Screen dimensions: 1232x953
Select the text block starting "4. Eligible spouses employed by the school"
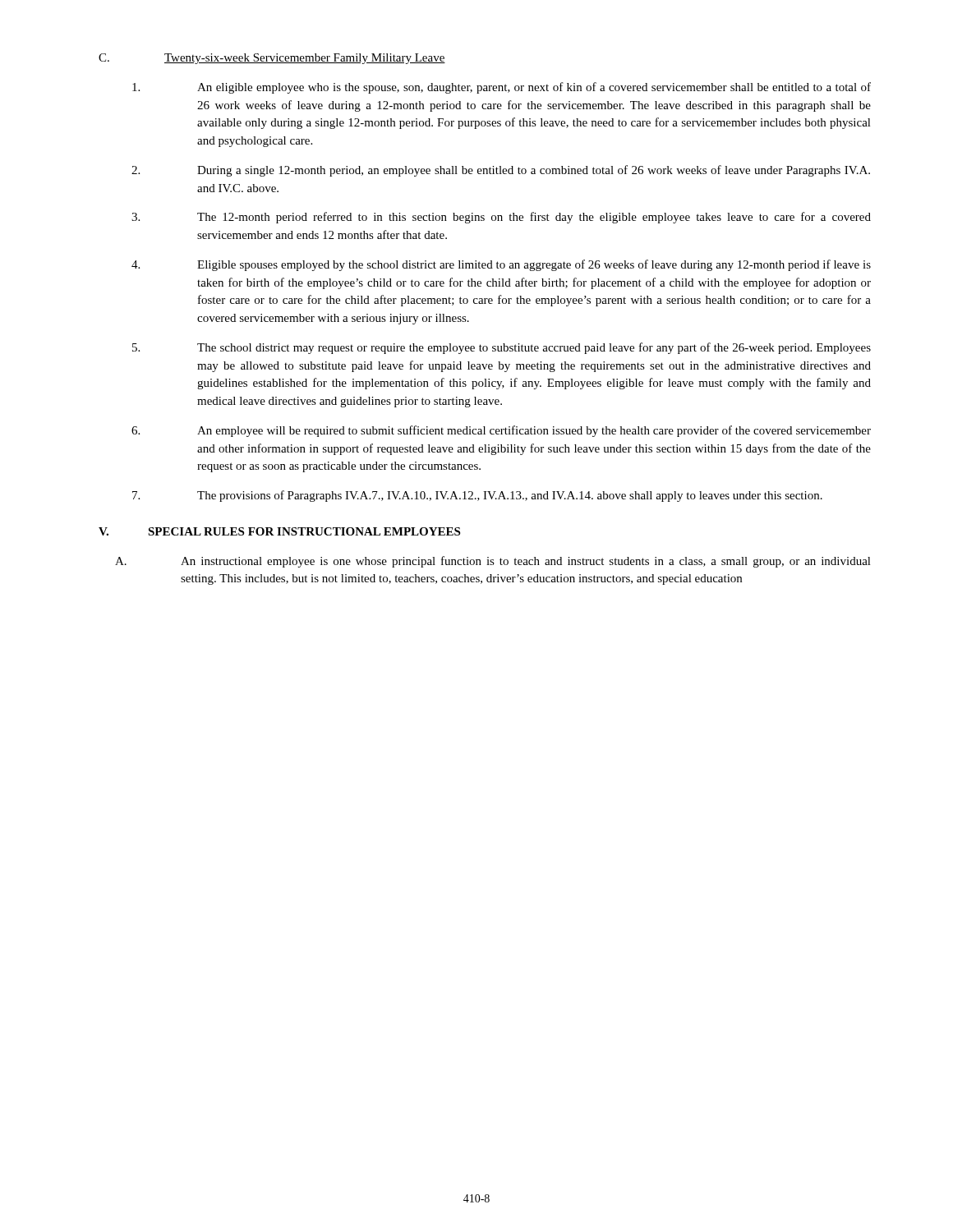tap(485, 292)
